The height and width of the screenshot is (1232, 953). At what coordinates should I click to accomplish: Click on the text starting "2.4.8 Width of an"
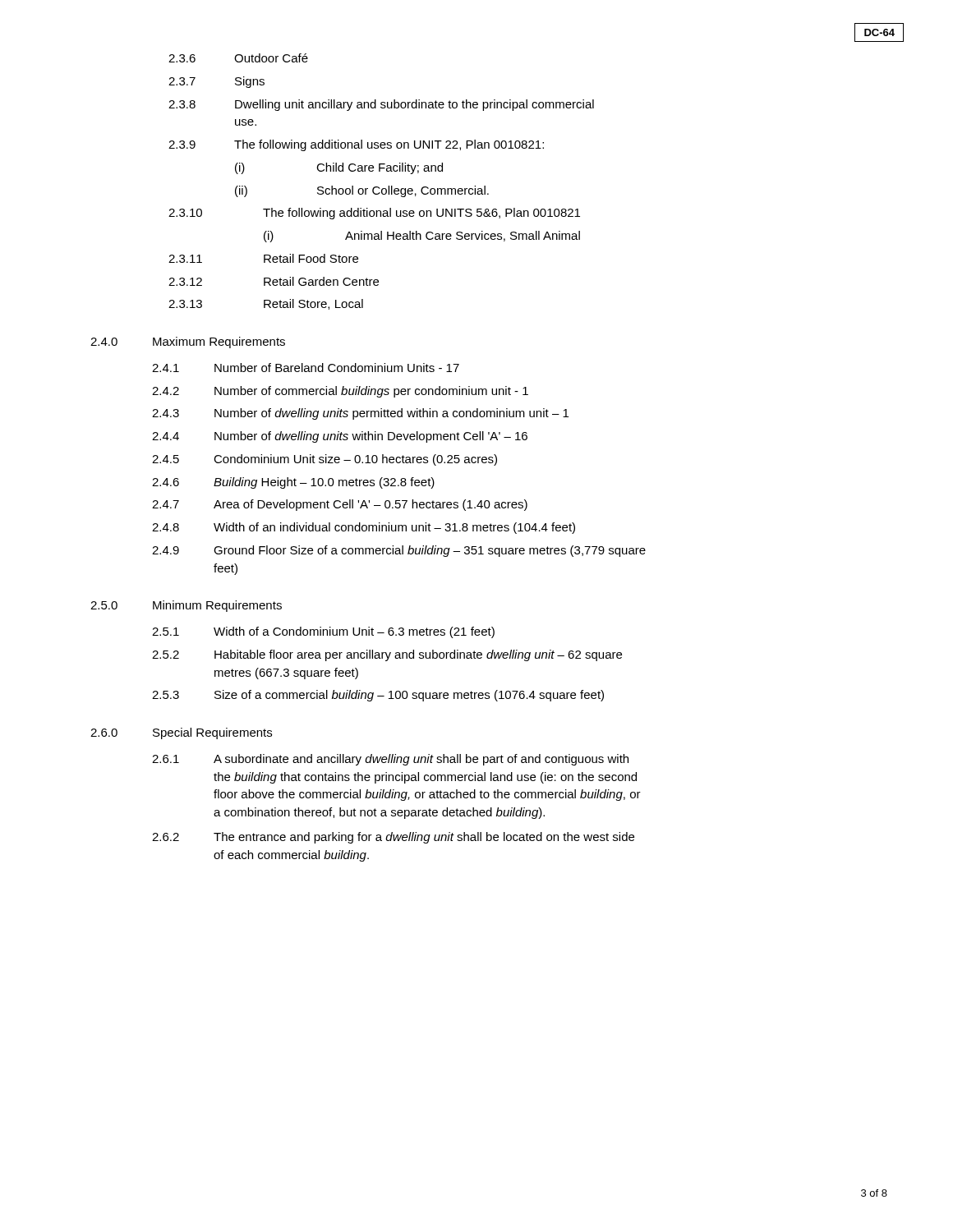[364, 527]
